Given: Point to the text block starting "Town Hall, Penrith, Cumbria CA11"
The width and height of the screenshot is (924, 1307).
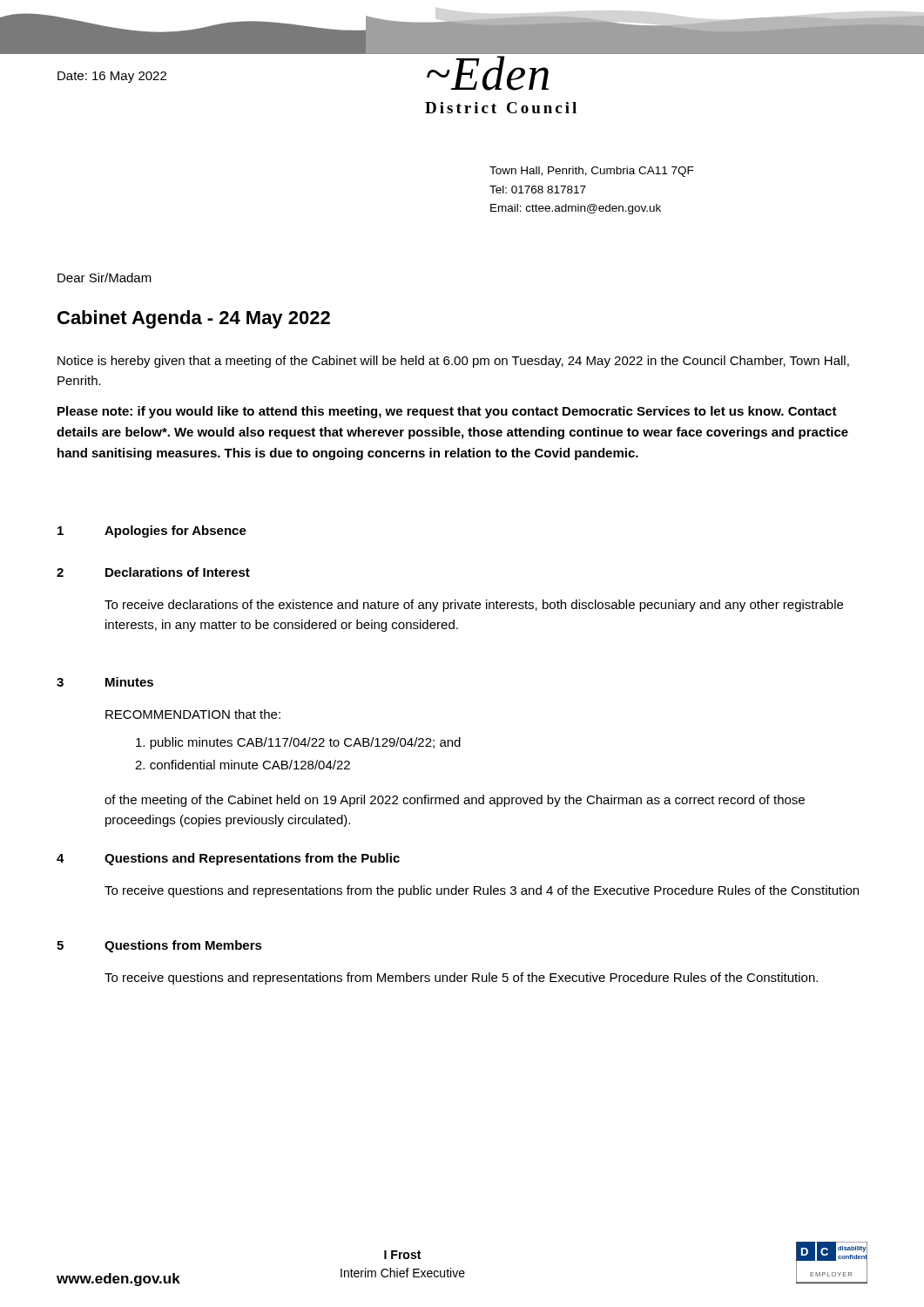Looking at the screenshot, I should coord(592,189).
